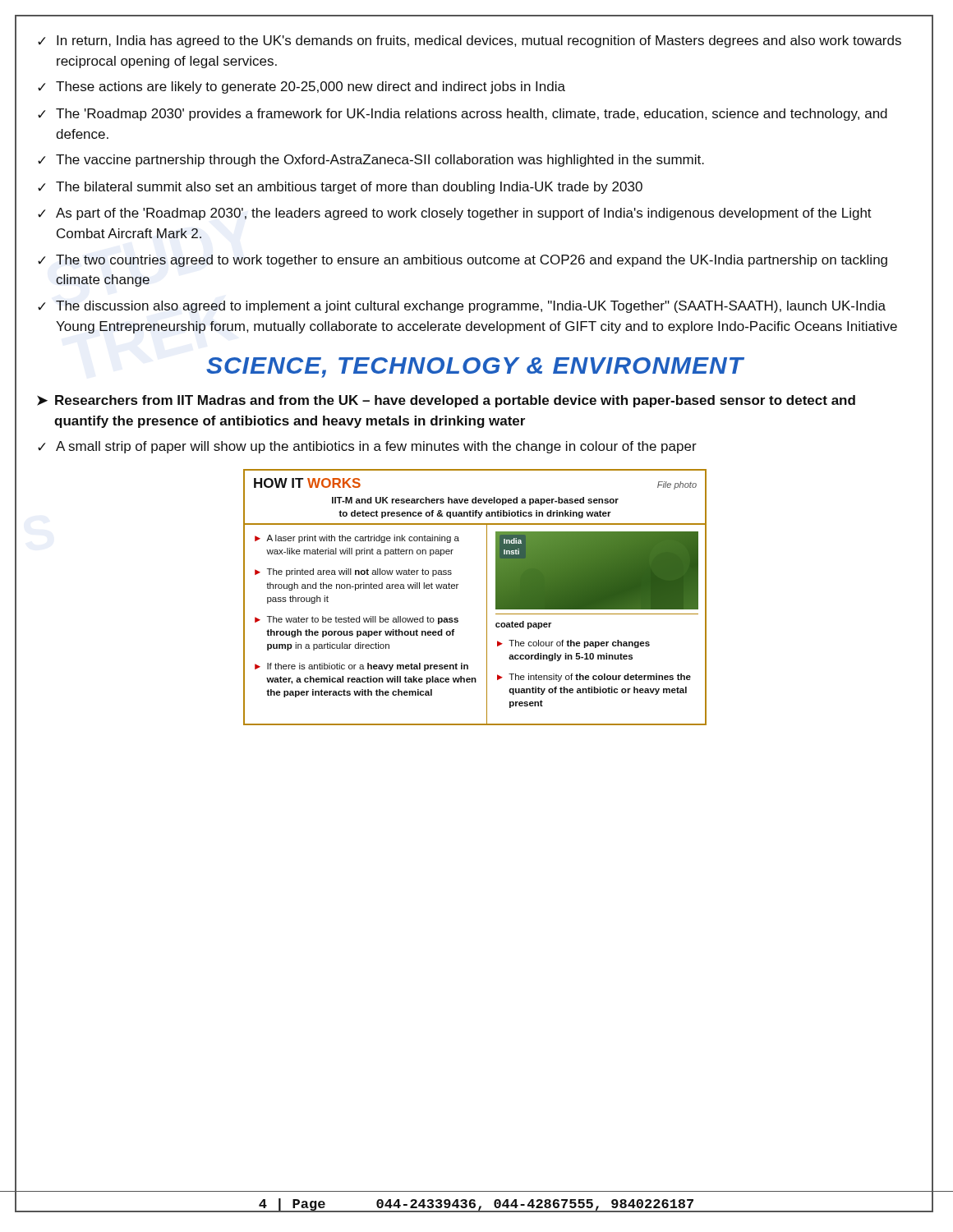Locate the list item with the text "✓ The vaccine"
Viewport: 953px width, 1232px height.
tap(370, 161)
